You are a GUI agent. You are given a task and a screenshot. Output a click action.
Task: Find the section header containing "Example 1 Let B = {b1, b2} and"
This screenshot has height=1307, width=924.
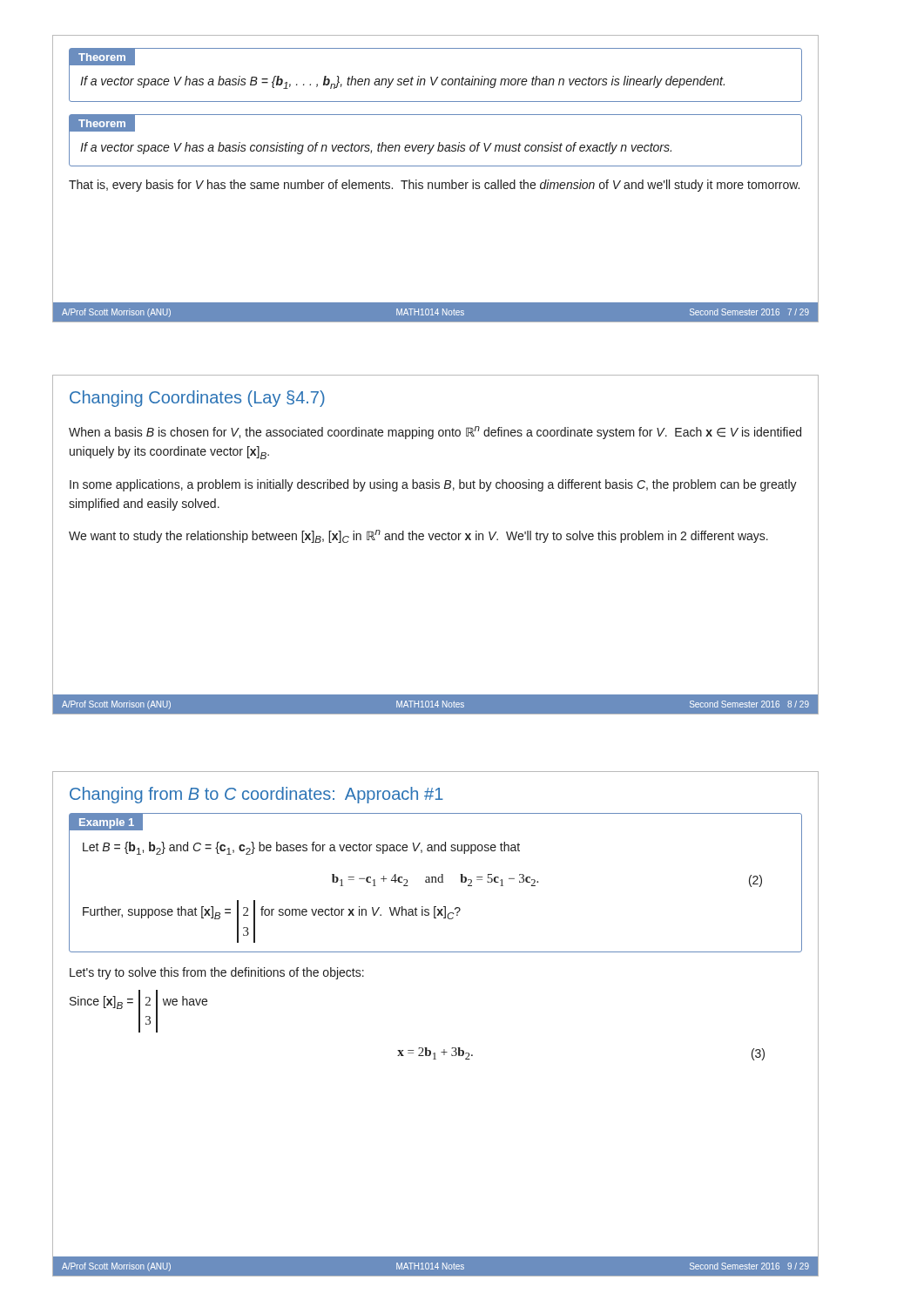435,883
